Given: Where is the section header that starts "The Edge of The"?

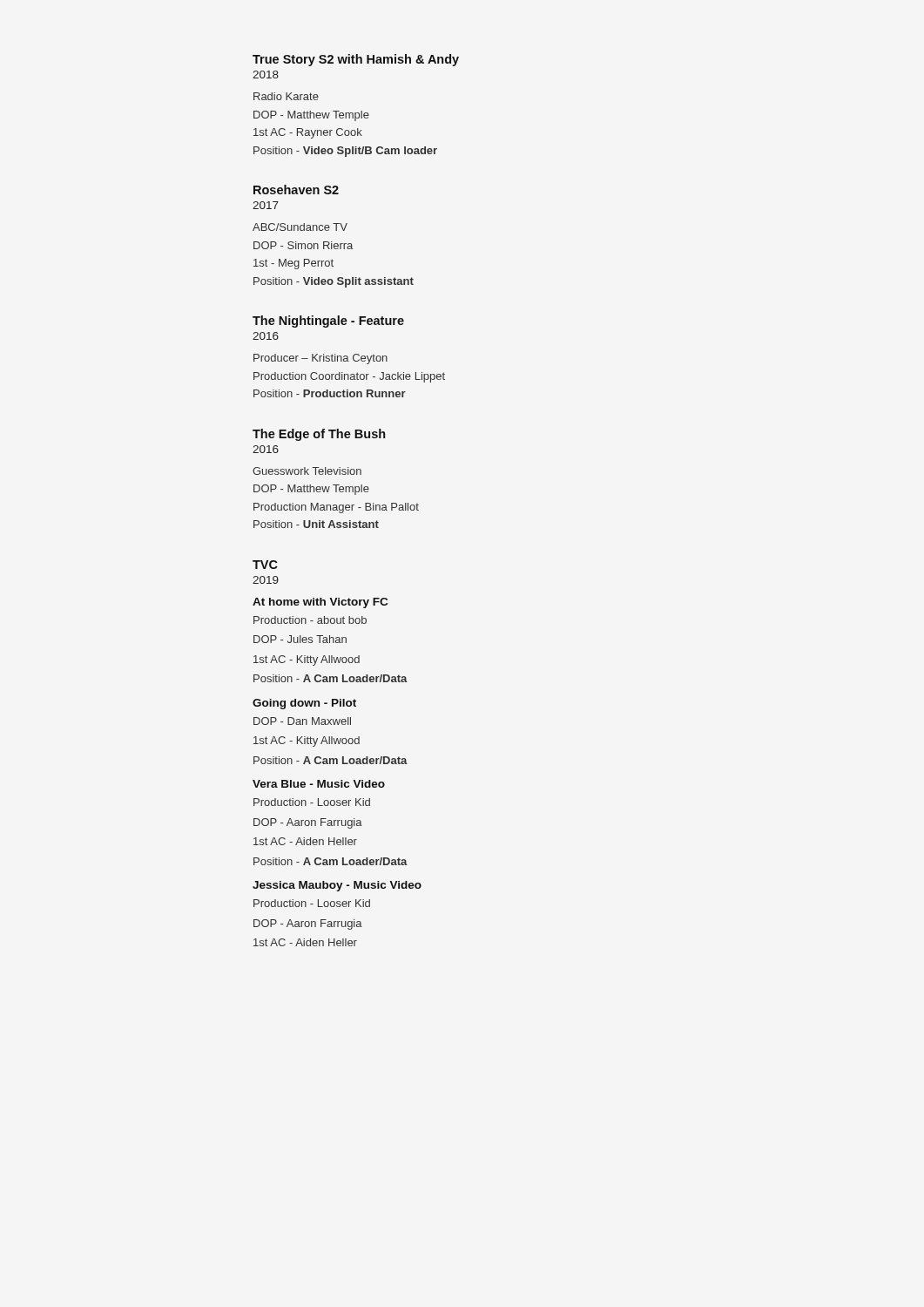Looking at the screenshot, I should coord(319,433).
